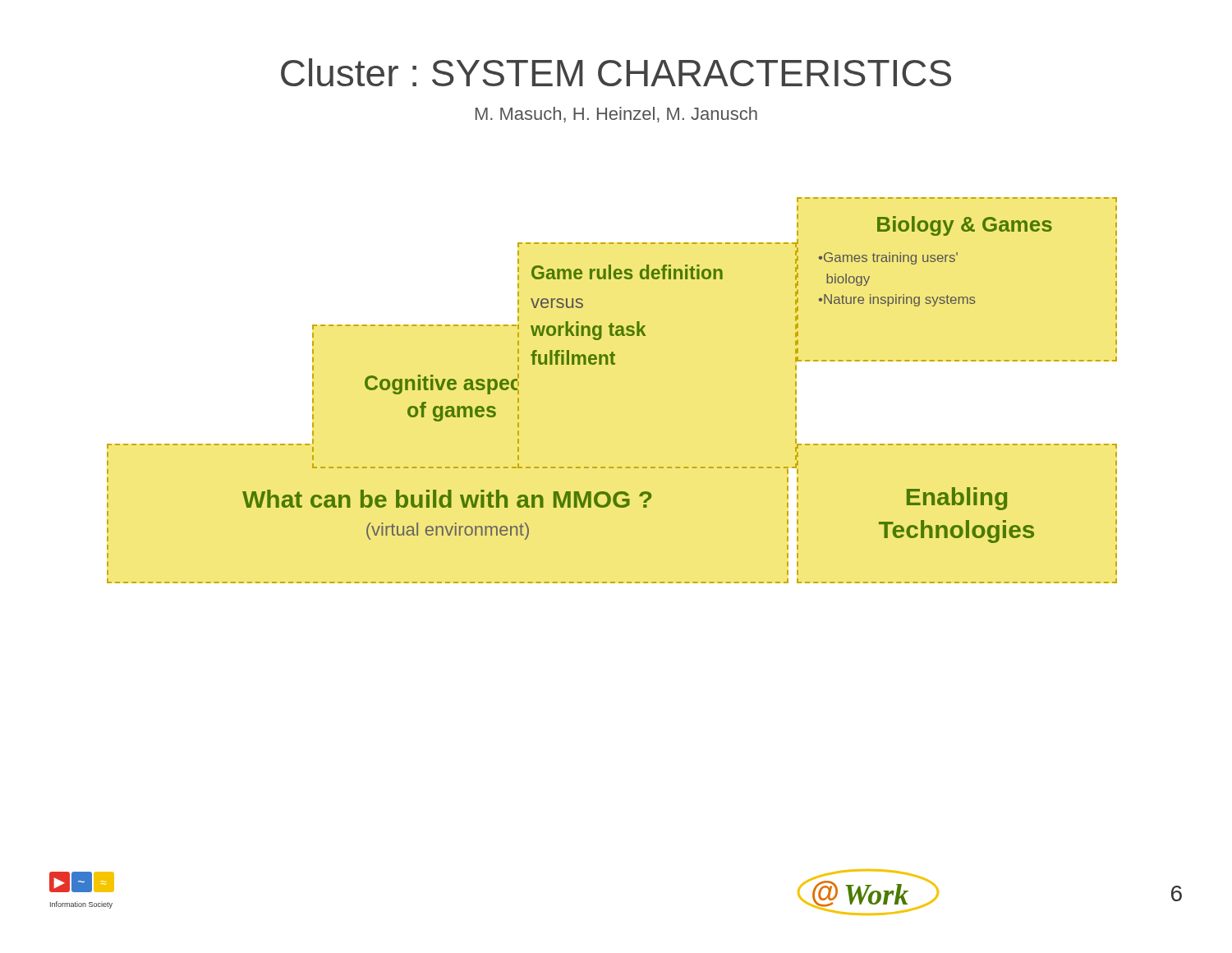Locate the text that reads "M. Masuch, H. Heinzel, M. Janusch"
The height and width of the screenshot is (953, 1232).
click(x=616, y=114)
